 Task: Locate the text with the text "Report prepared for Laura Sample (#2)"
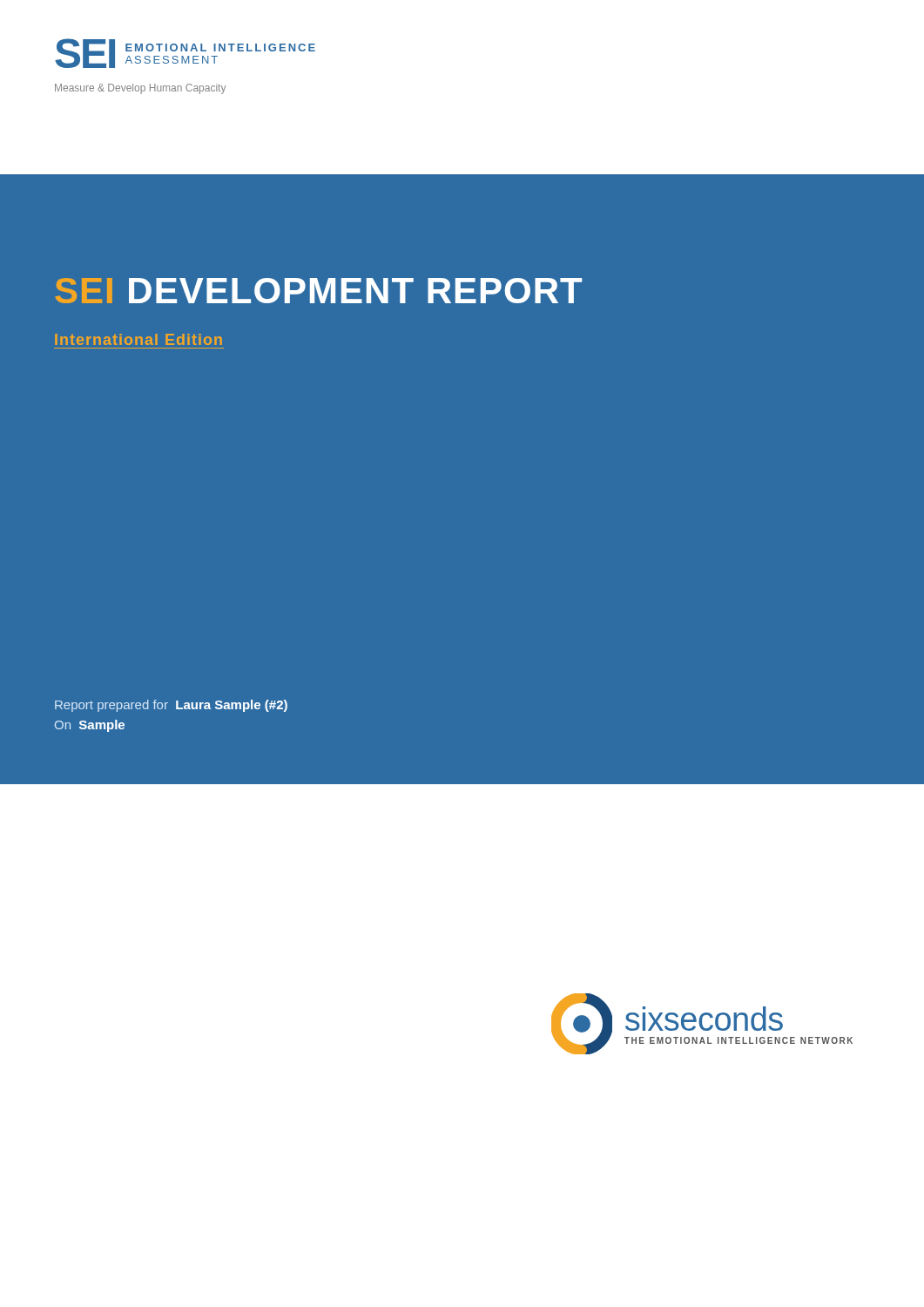click(171, 704)
